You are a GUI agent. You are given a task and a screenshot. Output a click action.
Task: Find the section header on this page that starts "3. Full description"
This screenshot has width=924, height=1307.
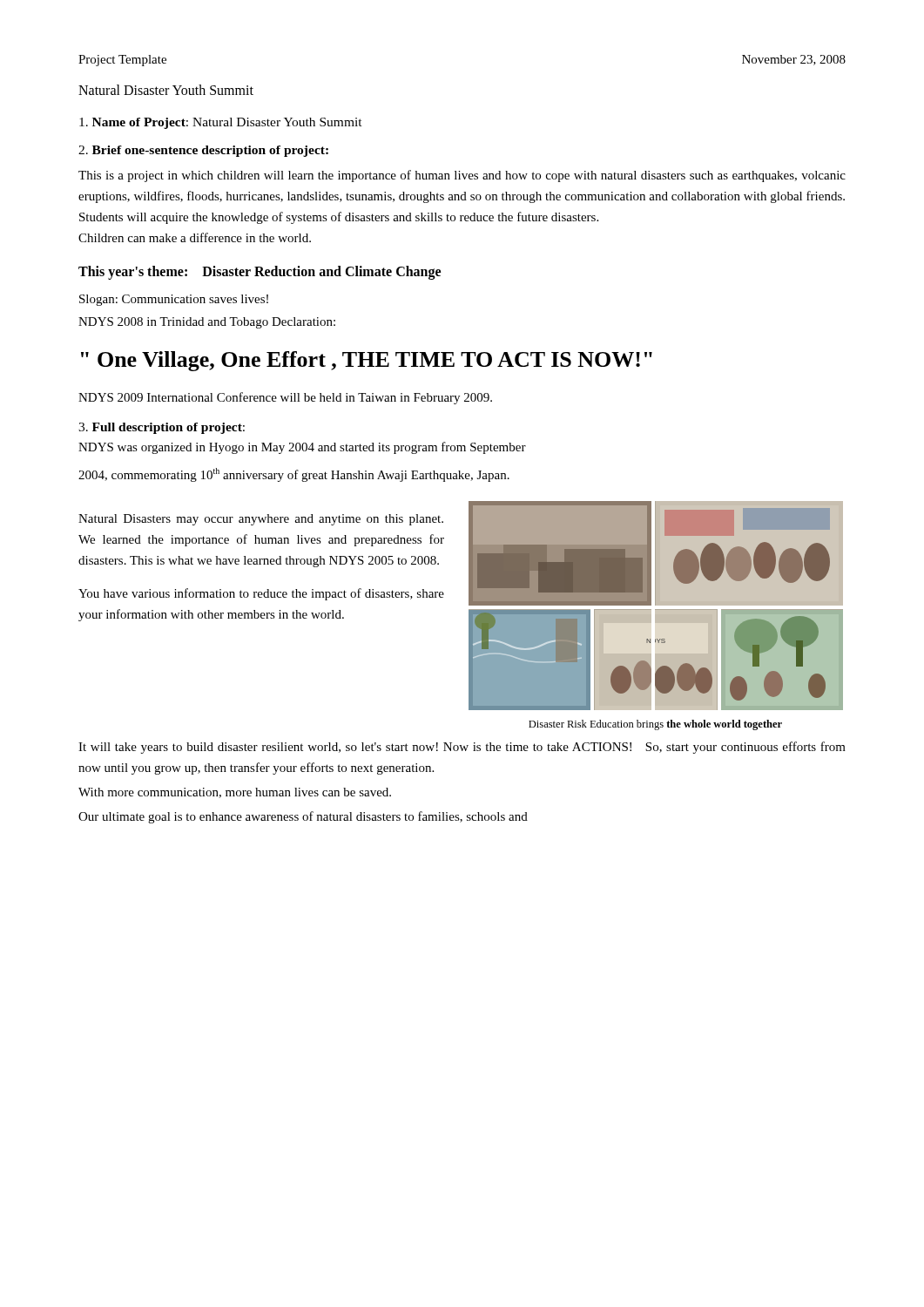pos(162,426)
